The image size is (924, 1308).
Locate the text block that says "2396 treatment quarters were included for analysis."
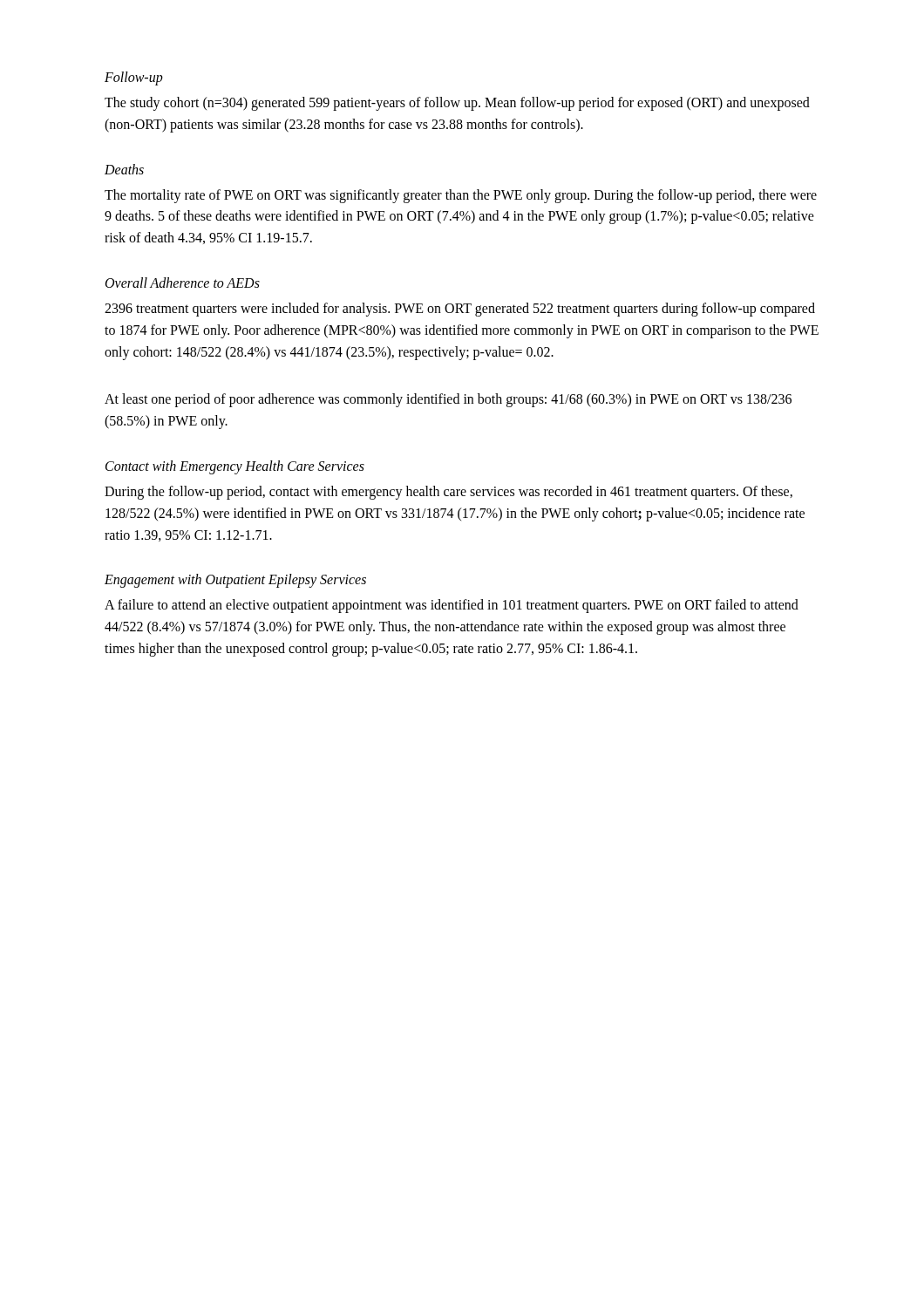click(x=462, y=331)
